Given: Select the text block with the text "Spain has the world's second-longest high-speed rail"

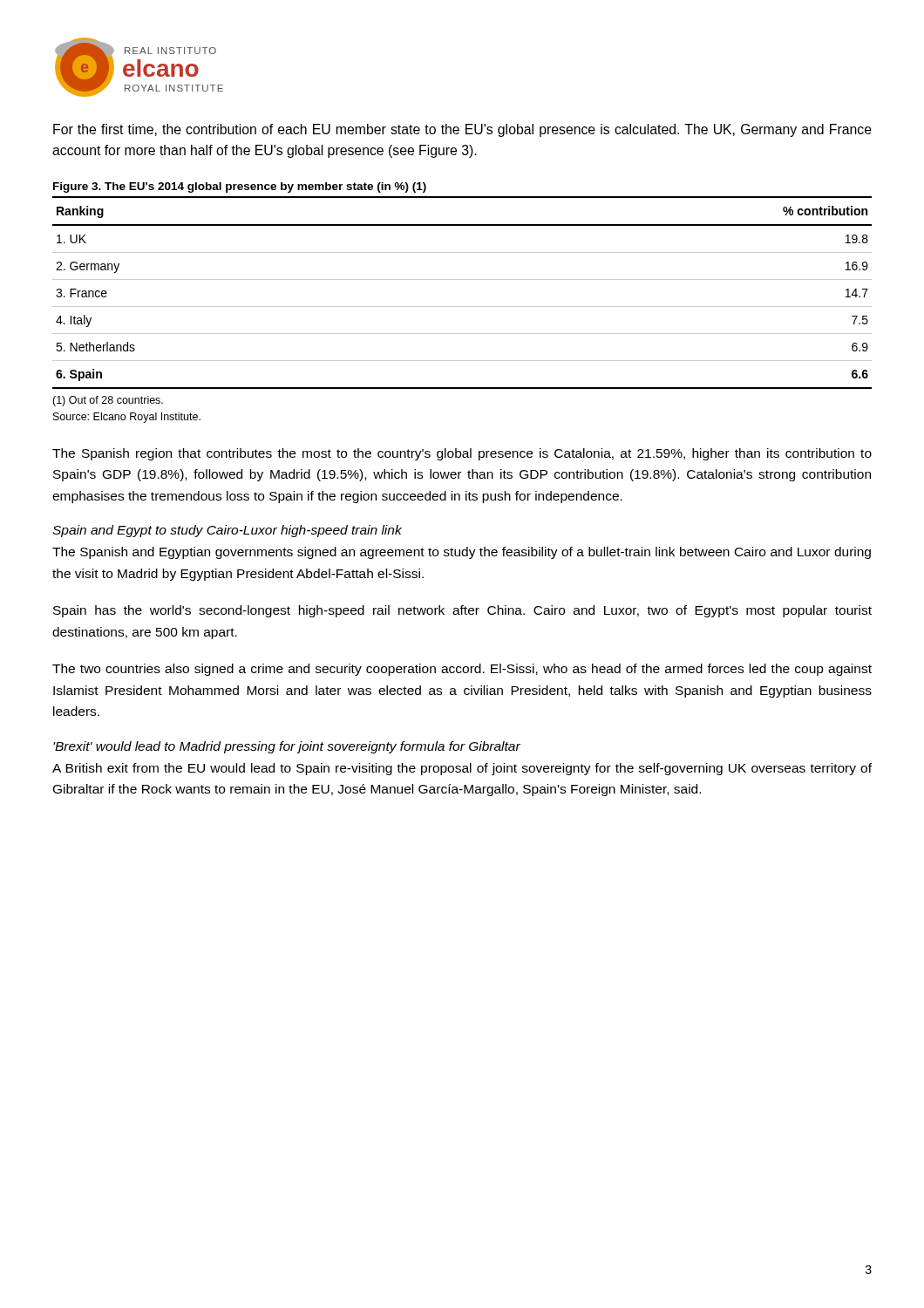Looking at the screenshot, I should coord(462,621).
